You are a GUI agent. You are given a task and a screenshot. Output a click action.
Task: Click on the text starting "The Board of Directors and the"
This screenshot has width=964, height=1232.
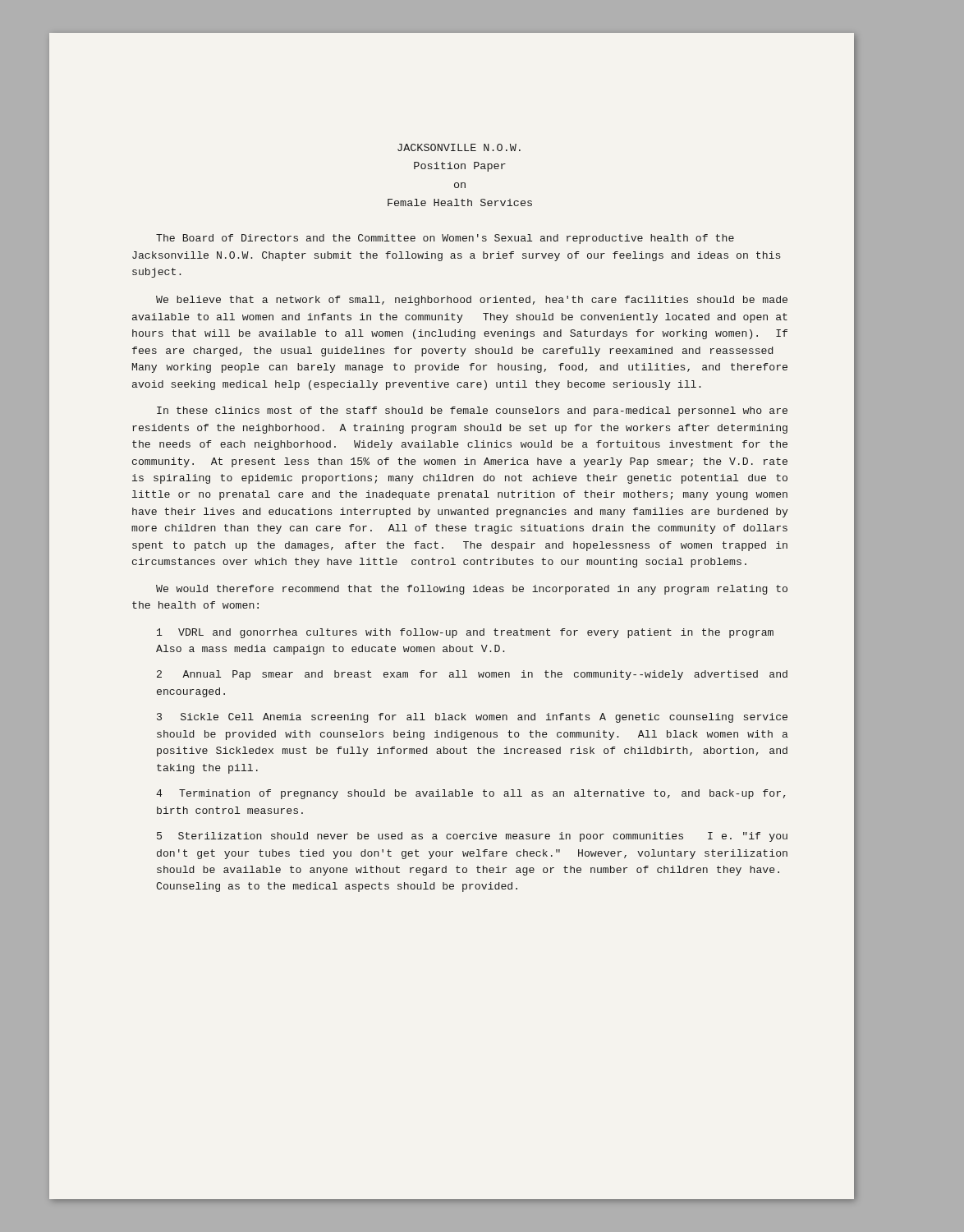[456, 255]
